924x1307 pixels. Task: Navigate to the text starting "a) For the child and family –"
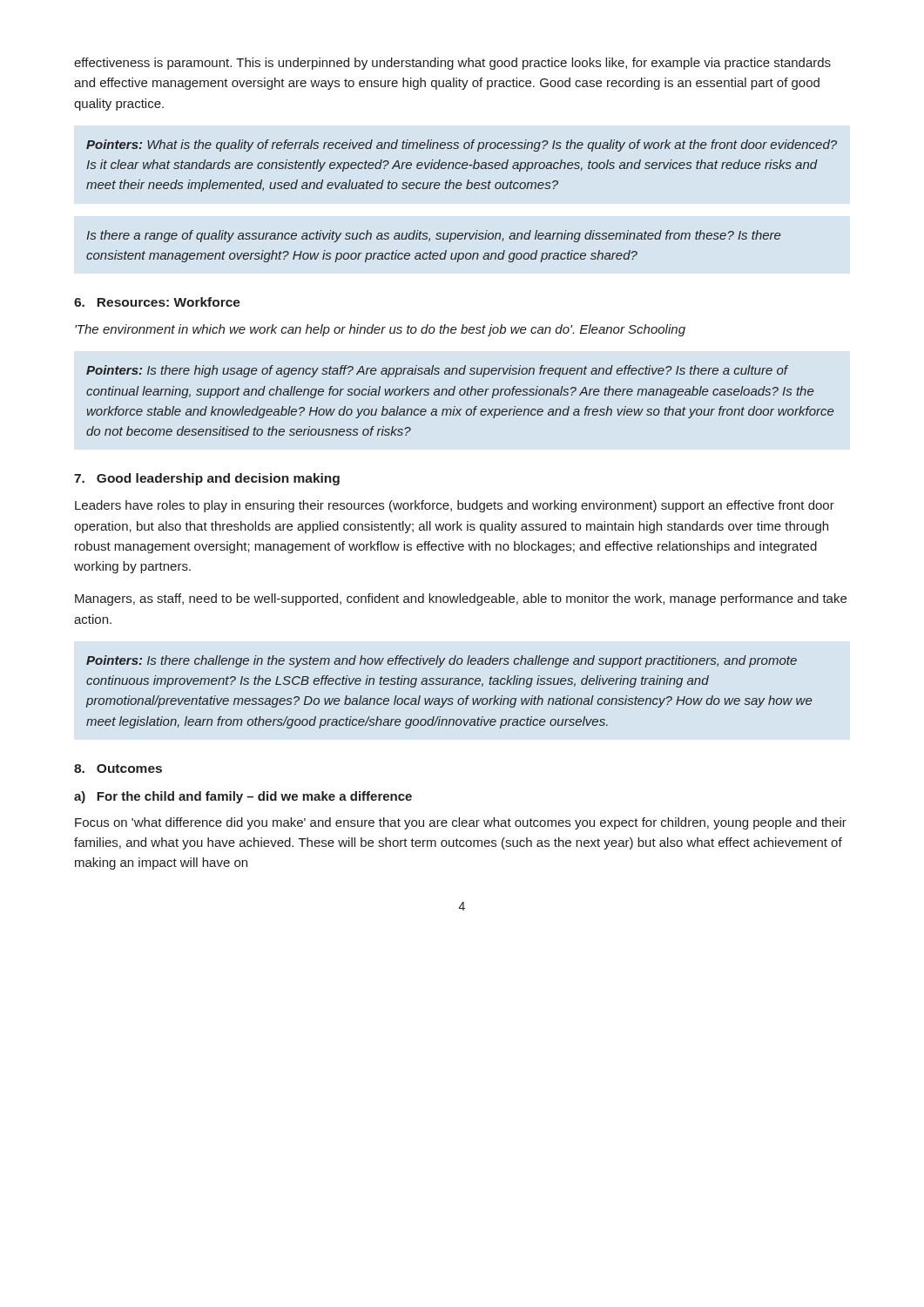pos(243,796)
